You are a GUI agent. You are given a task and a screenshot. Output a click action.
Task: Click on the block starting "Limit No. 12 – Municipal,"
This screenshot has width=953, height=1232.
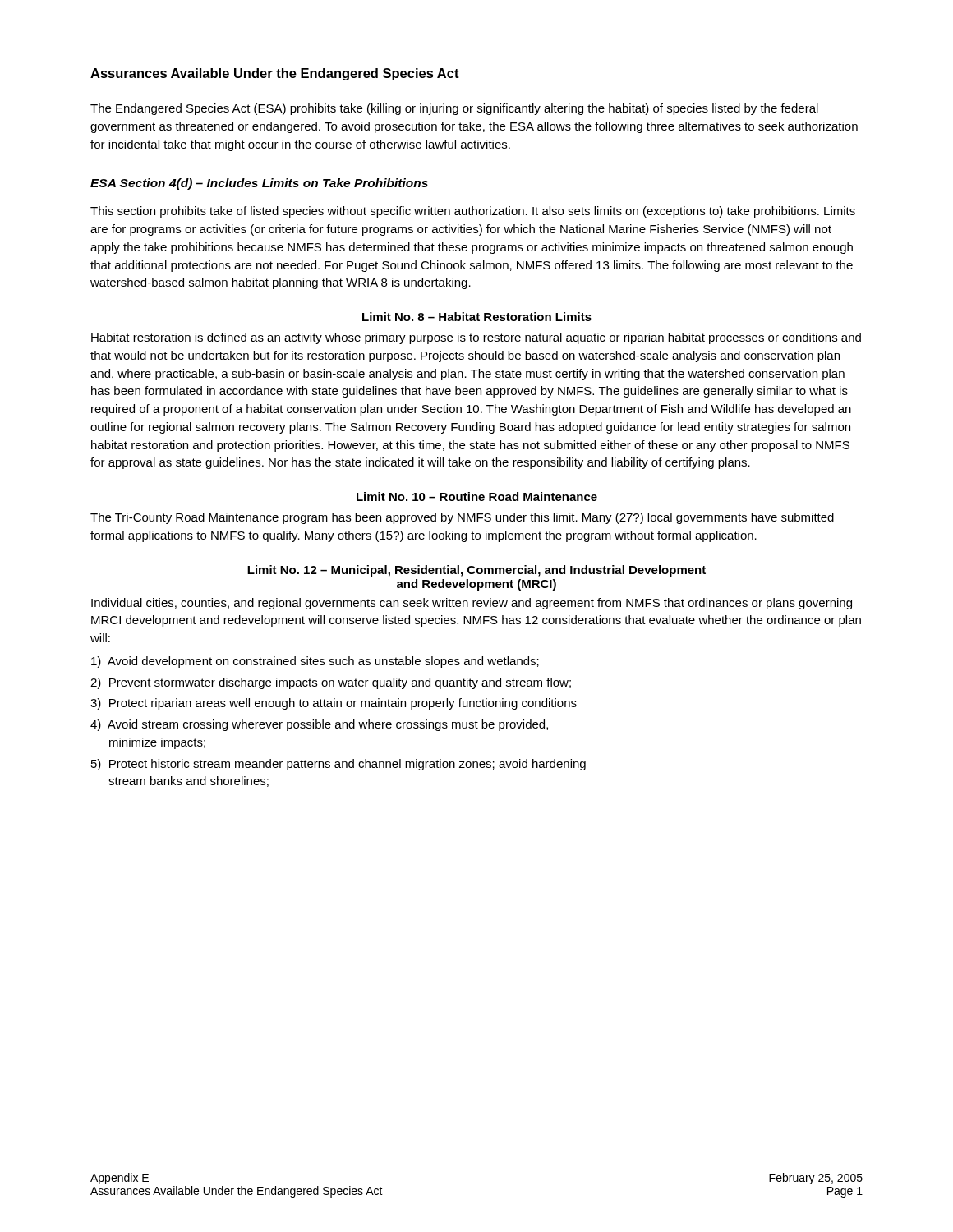(x=476, y=576)
